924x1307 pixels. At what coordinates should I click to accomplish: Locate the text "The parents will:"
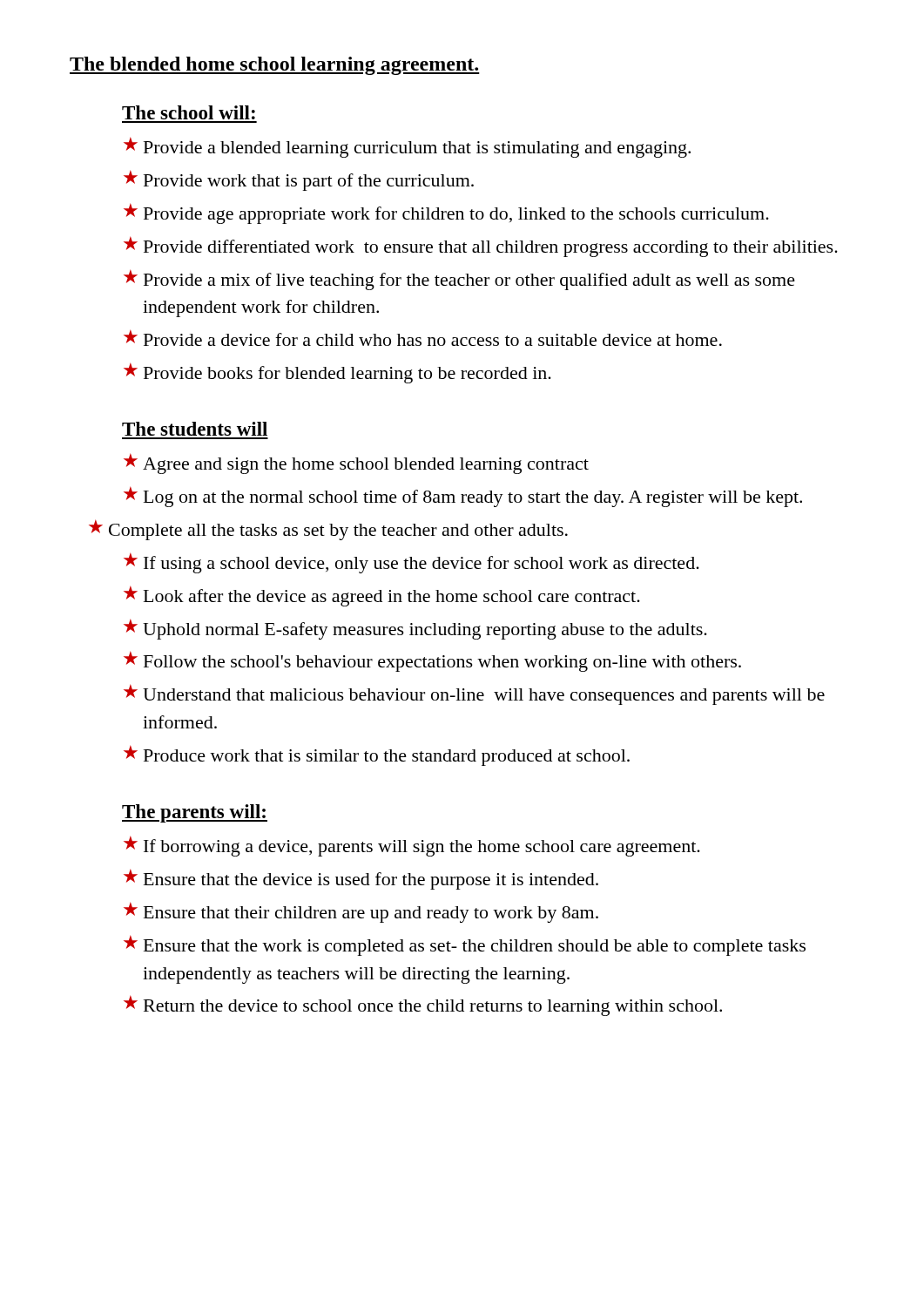tap(195, 812)
